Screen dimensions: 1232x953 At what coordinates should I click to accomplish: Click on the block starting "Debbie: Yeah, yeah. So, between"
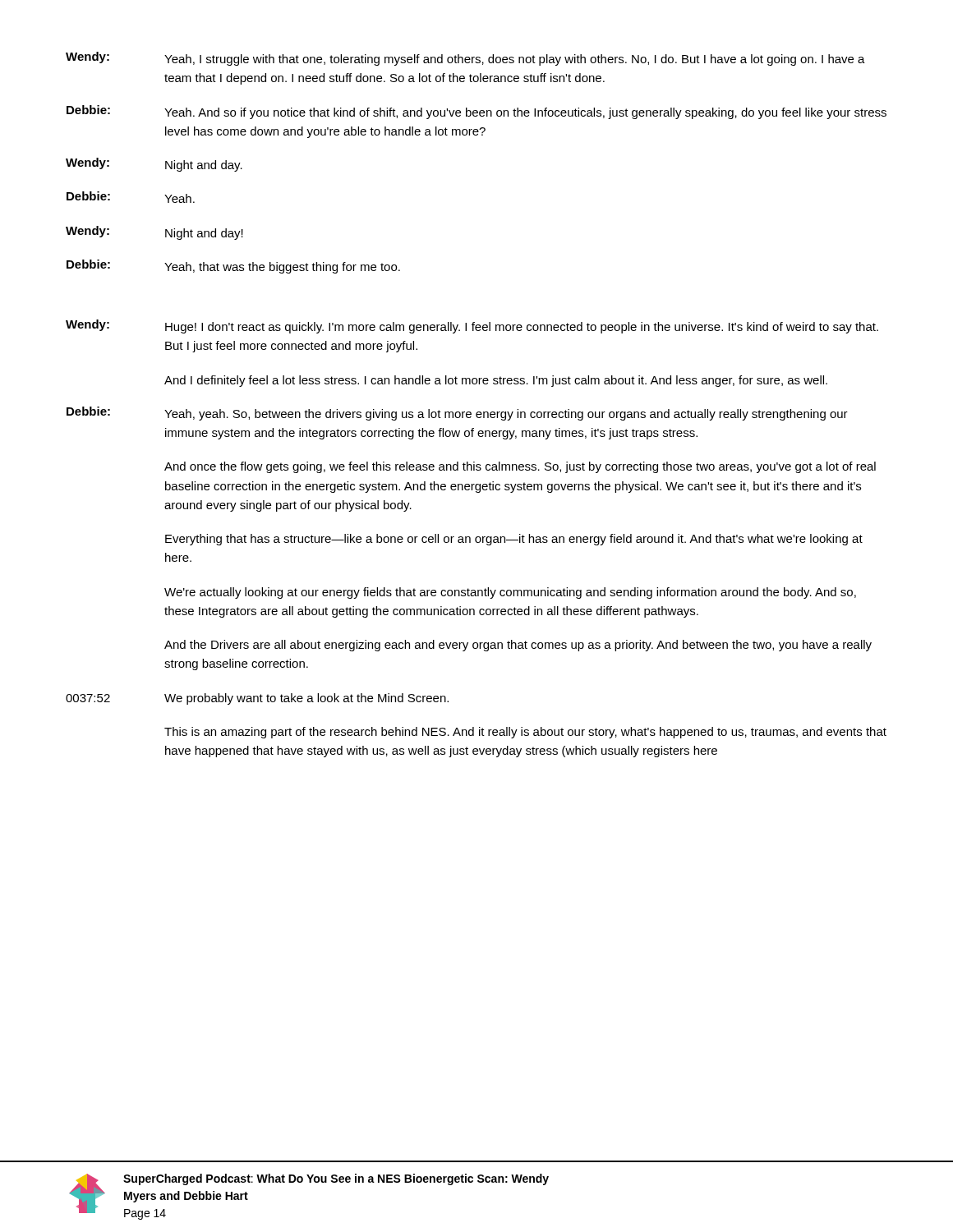[x=476, y=423]
